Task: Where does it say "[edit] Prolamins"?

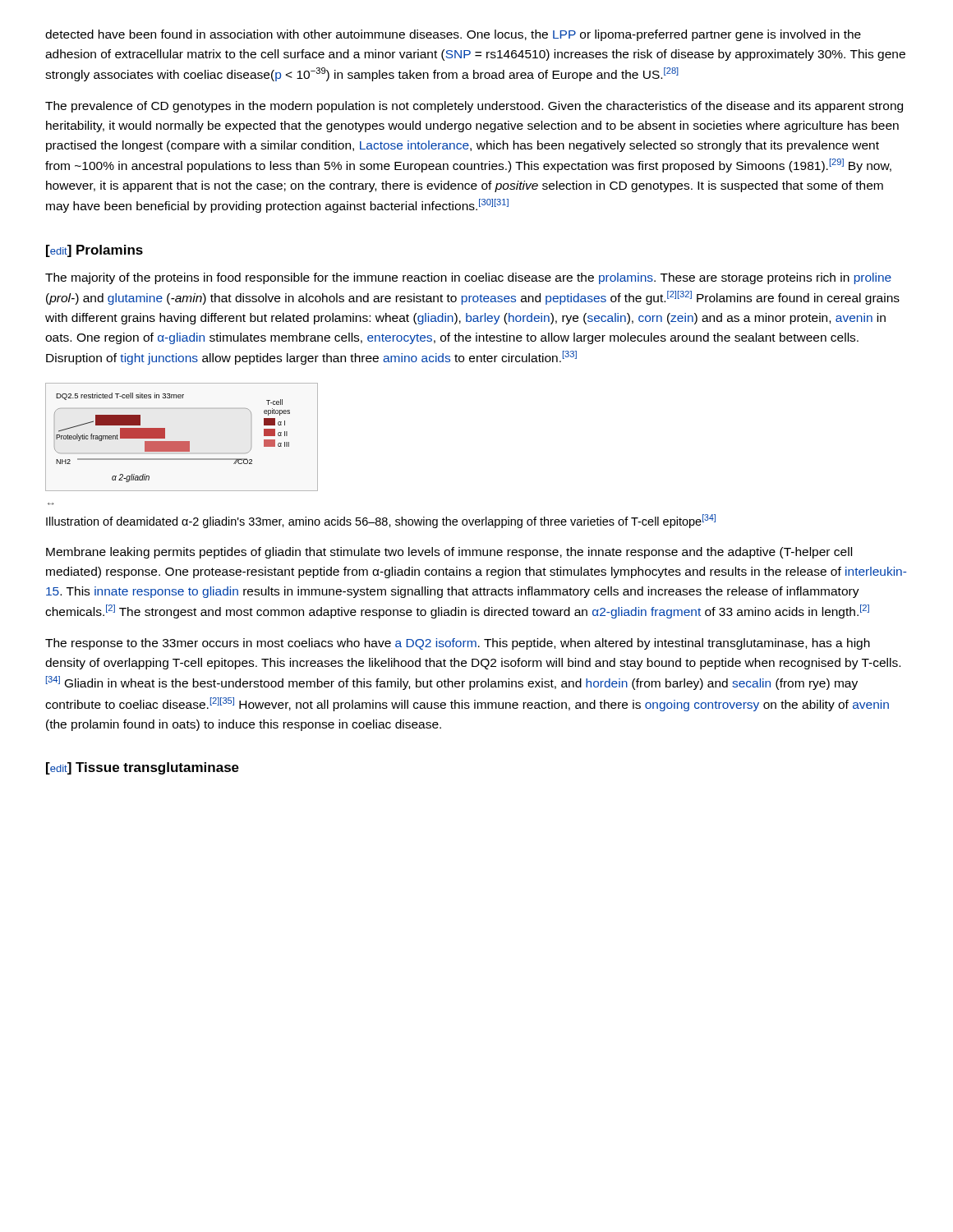Action: [x=94, y=250]
